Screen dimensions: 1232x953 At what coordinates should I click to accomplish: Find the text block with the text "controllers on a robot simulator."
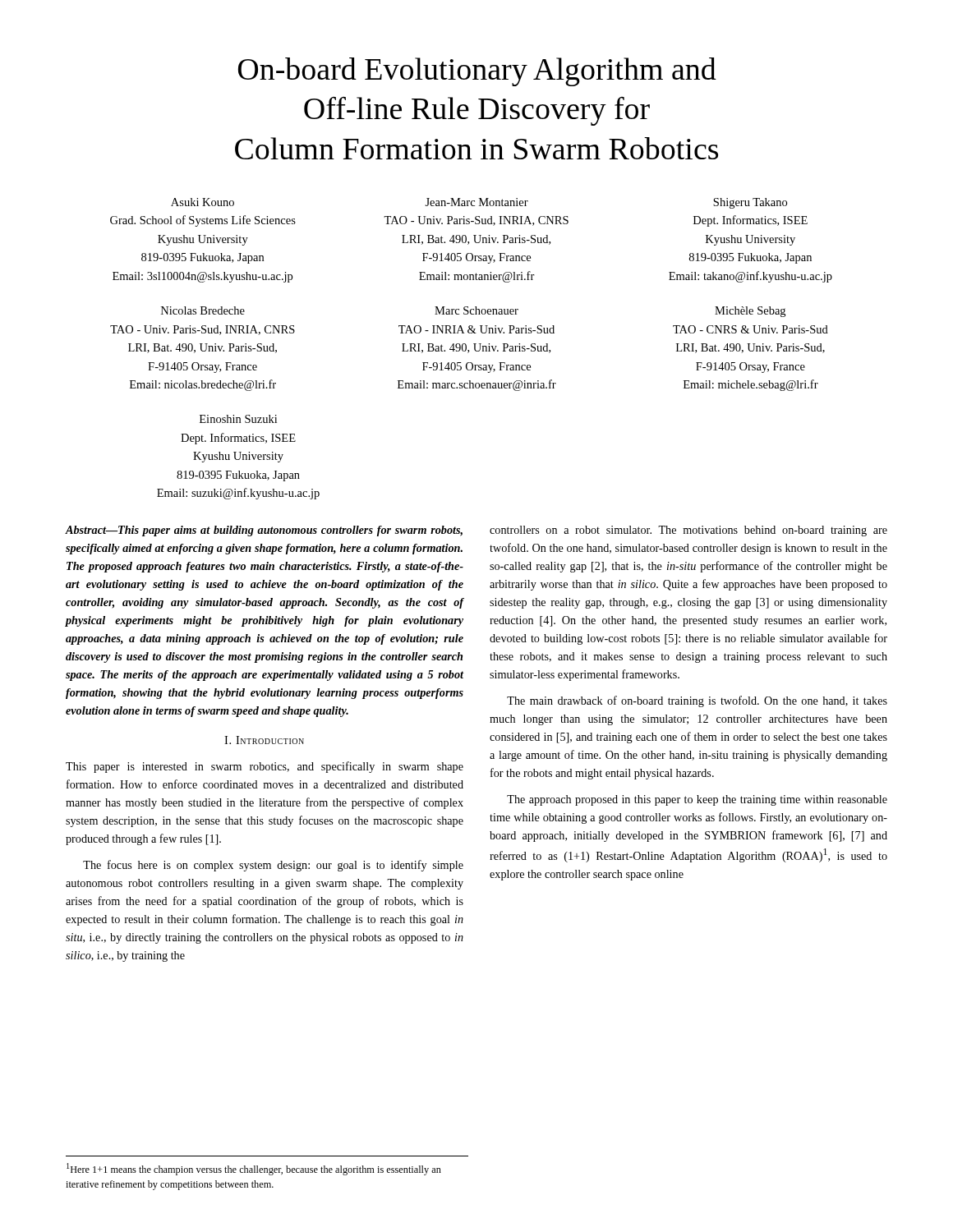(x=688, y=702)
